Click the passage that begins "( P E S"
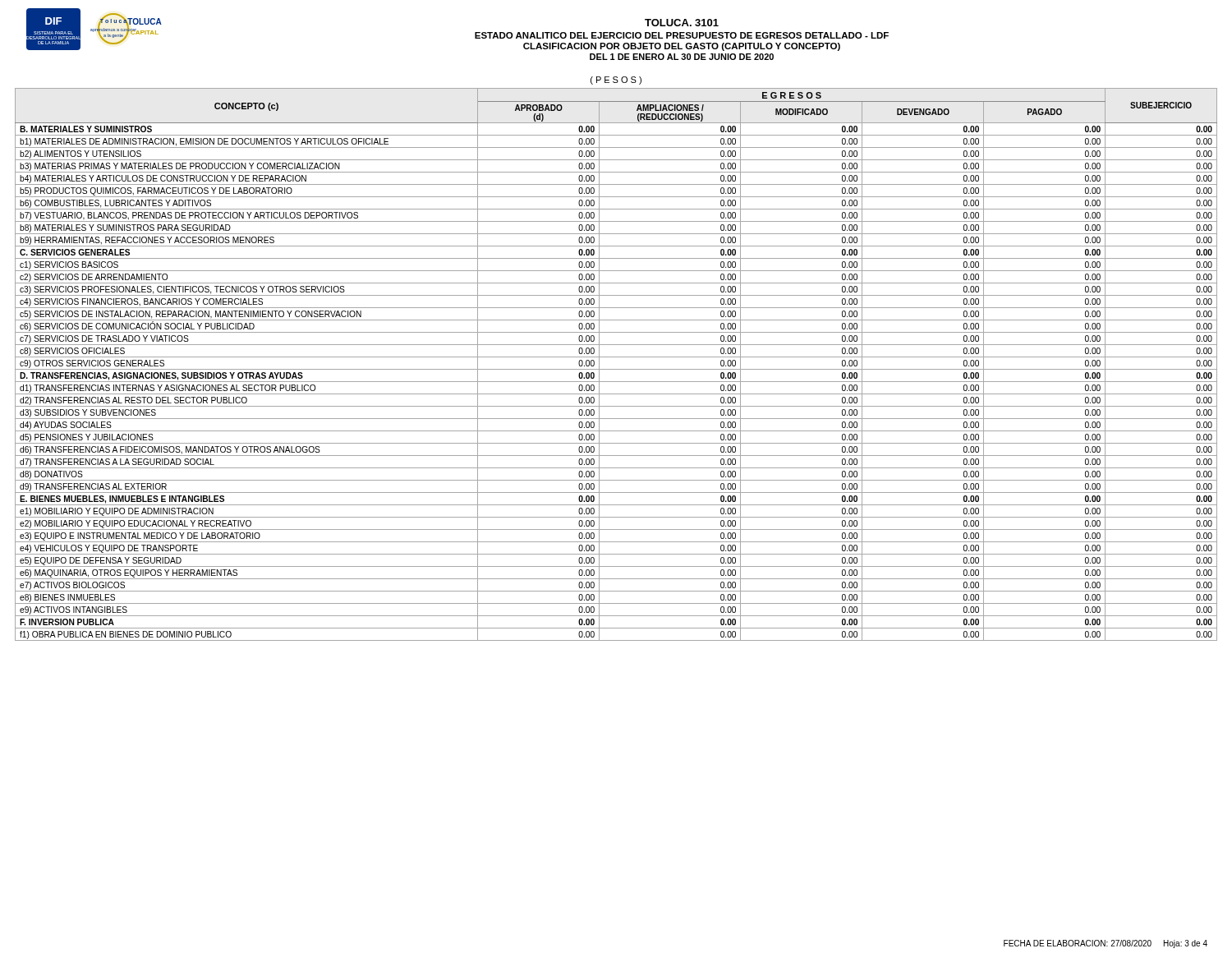This screenshot has width=1232, height=953. coord(616,80)
